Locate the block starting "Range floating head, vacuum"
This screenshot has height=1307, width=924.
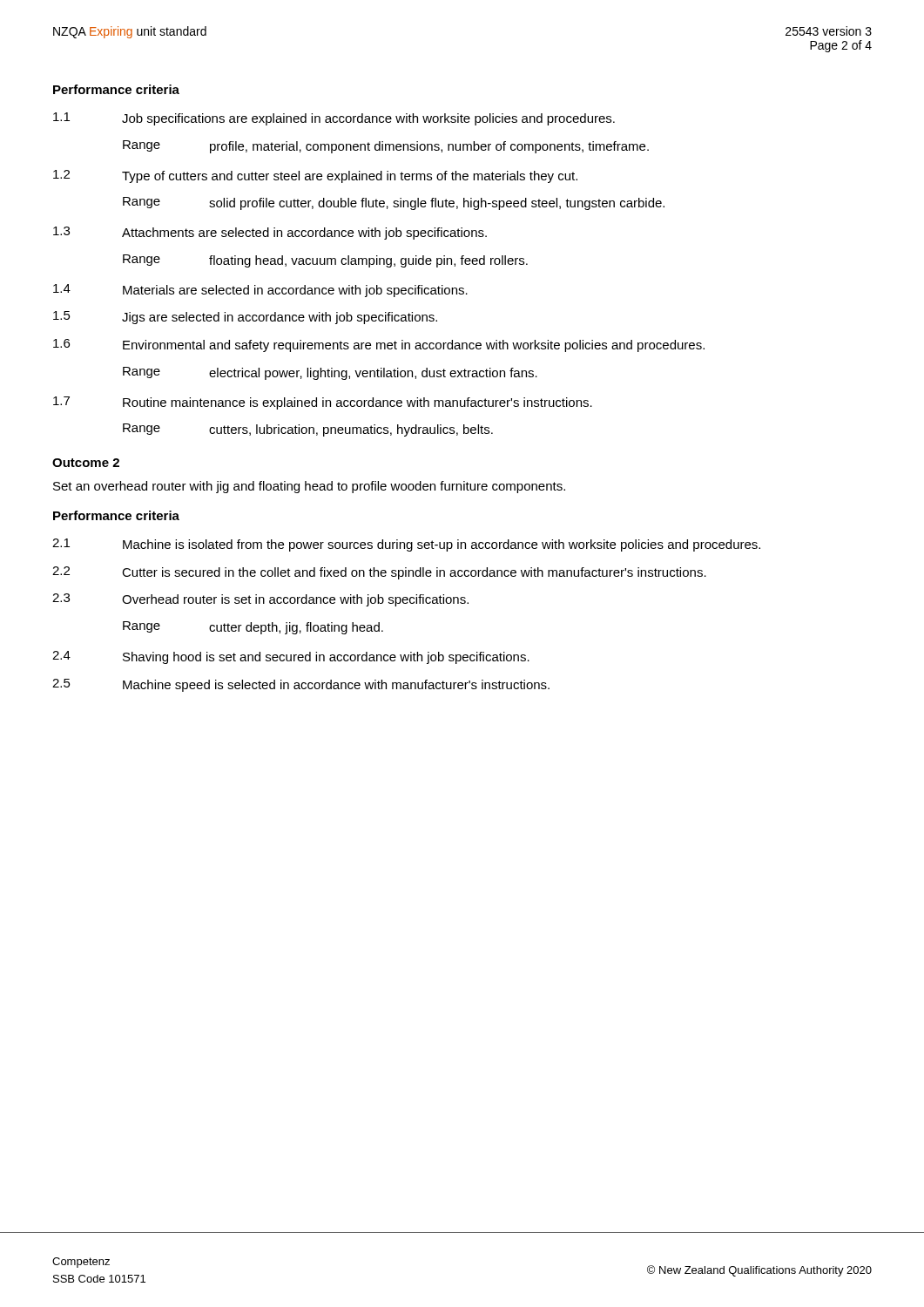click(x=497, y=260)
